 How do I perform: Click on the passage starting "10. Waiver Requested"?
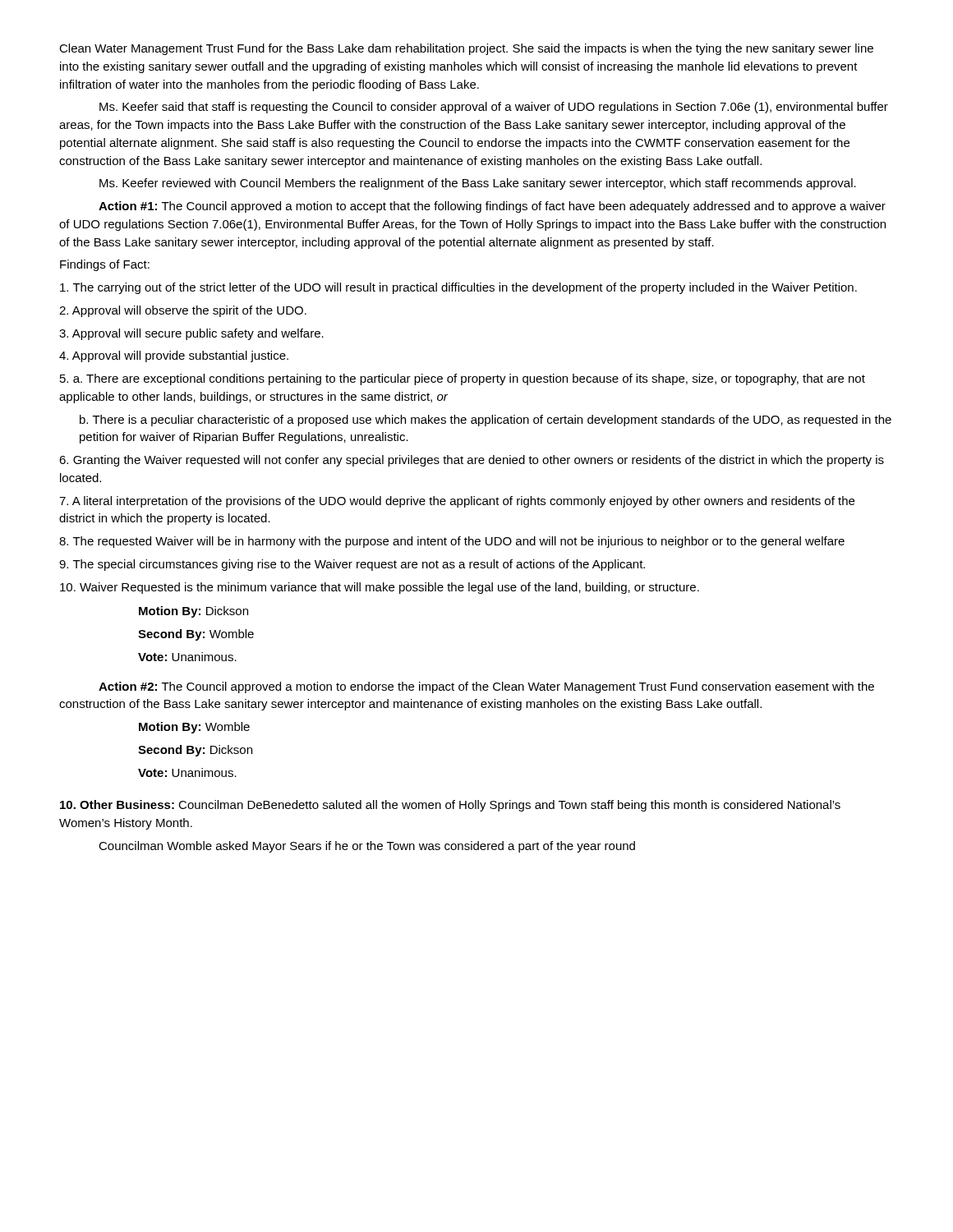click(x=476, y=587)
